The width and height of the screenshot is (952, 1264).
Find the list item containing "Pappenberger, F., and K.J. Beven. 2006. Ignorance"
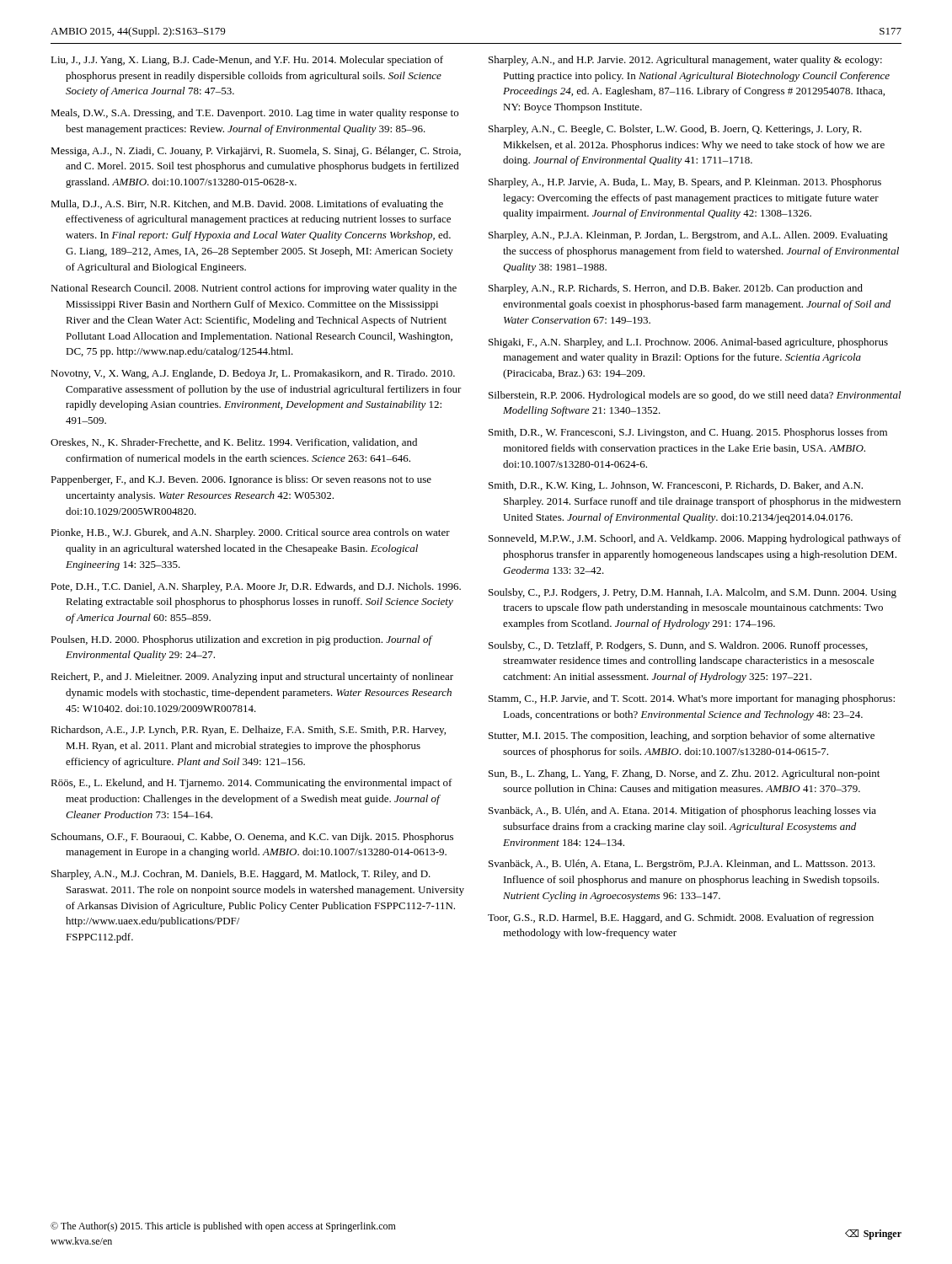(x=241, y=495)
